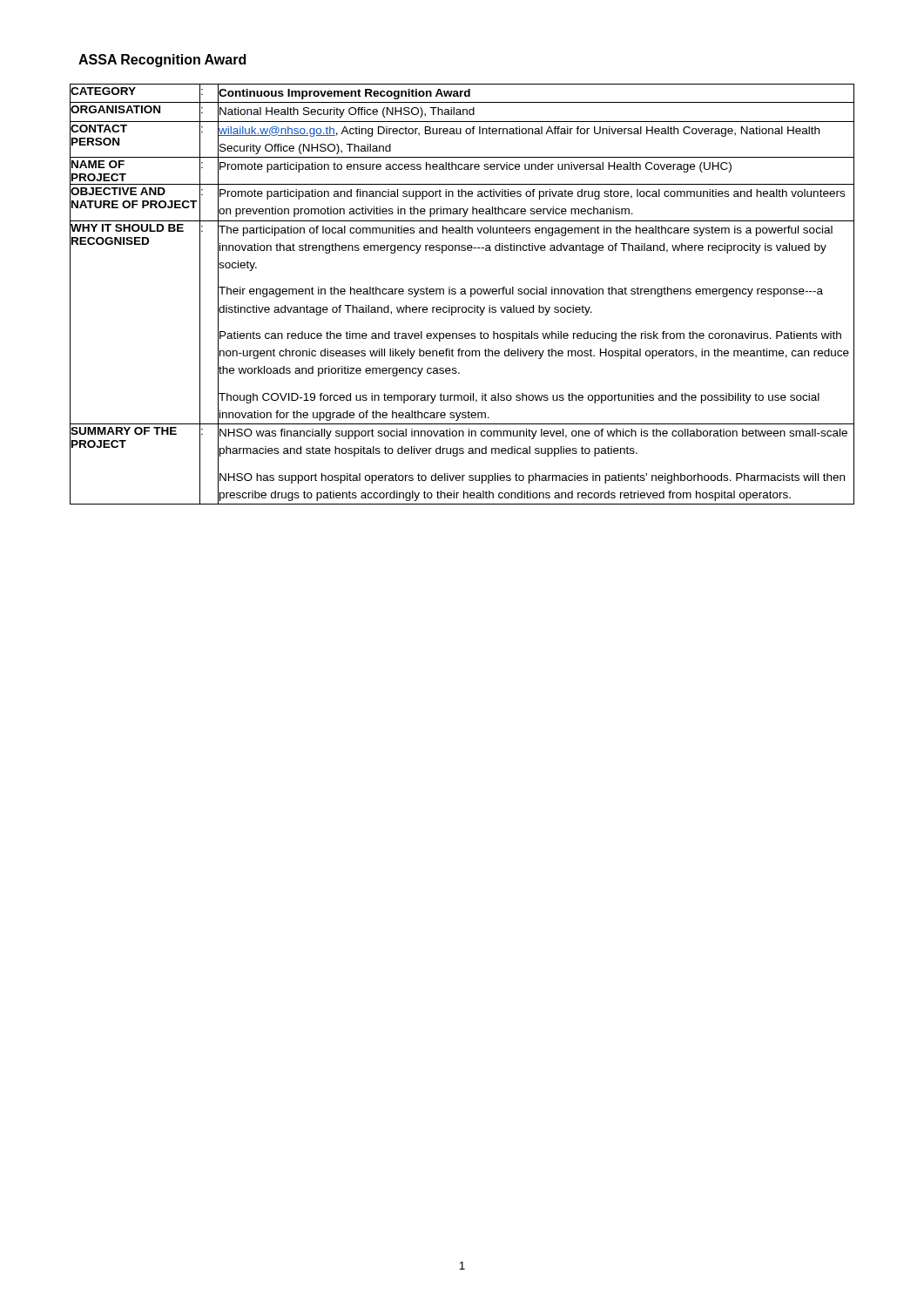Locate the title that says "ASSA Recognition Award"
Screen dimensions: 1307x924
click(162, 60)
